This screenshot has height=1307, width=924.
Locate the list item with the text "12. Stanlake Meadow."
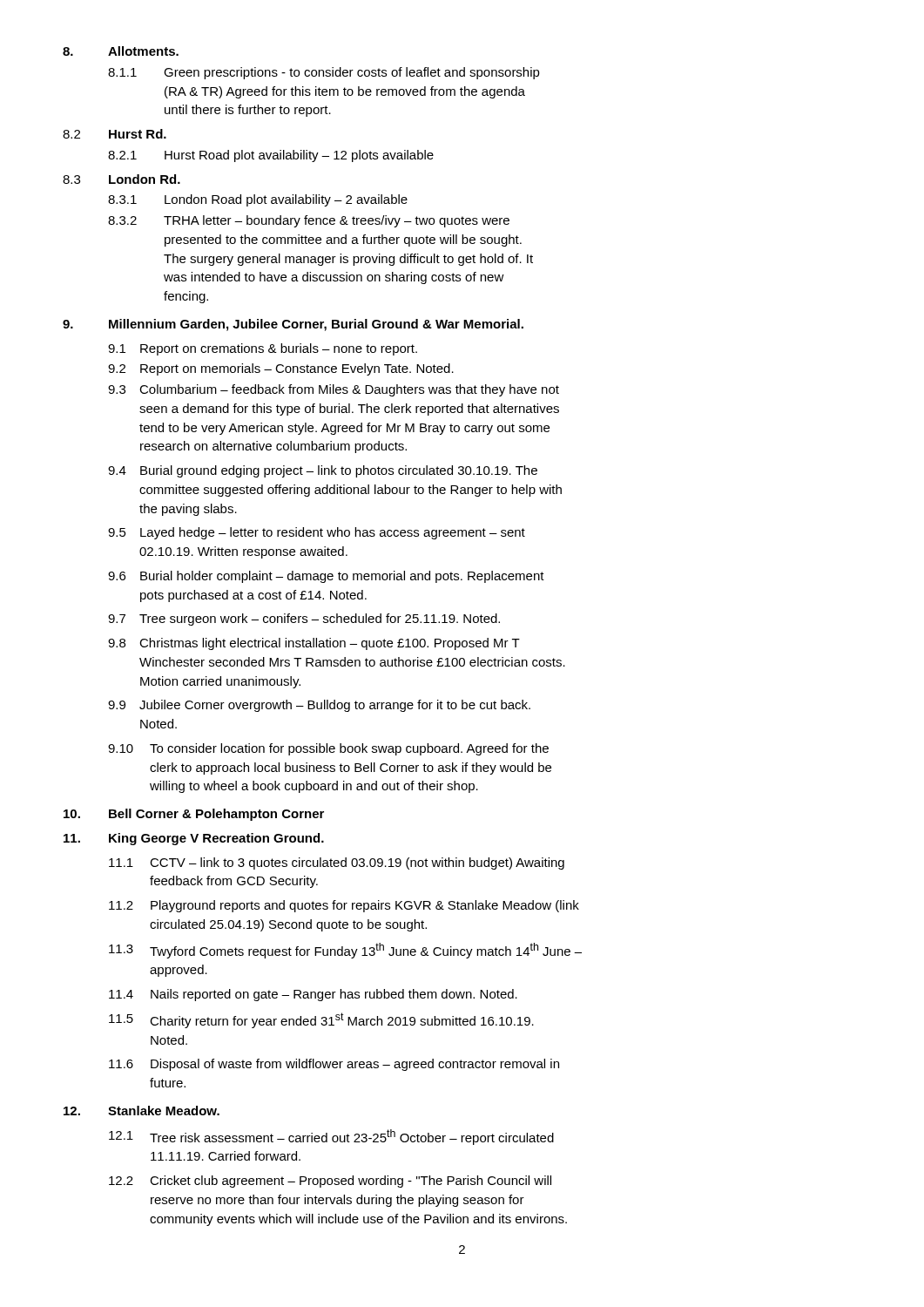141,1111
